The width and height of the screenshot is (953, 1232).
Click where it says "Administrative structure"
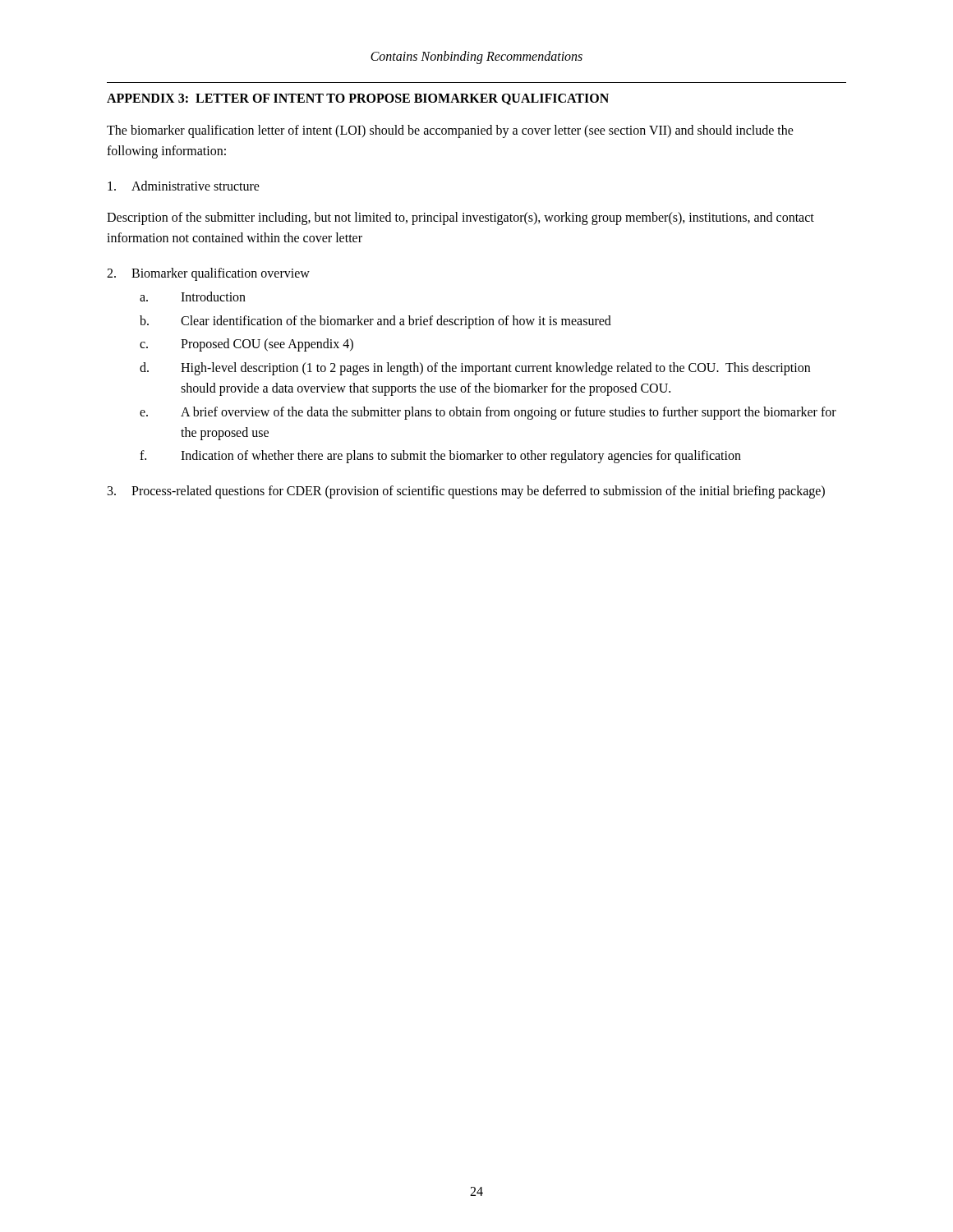pyautogui.click(x=183, y=186)
